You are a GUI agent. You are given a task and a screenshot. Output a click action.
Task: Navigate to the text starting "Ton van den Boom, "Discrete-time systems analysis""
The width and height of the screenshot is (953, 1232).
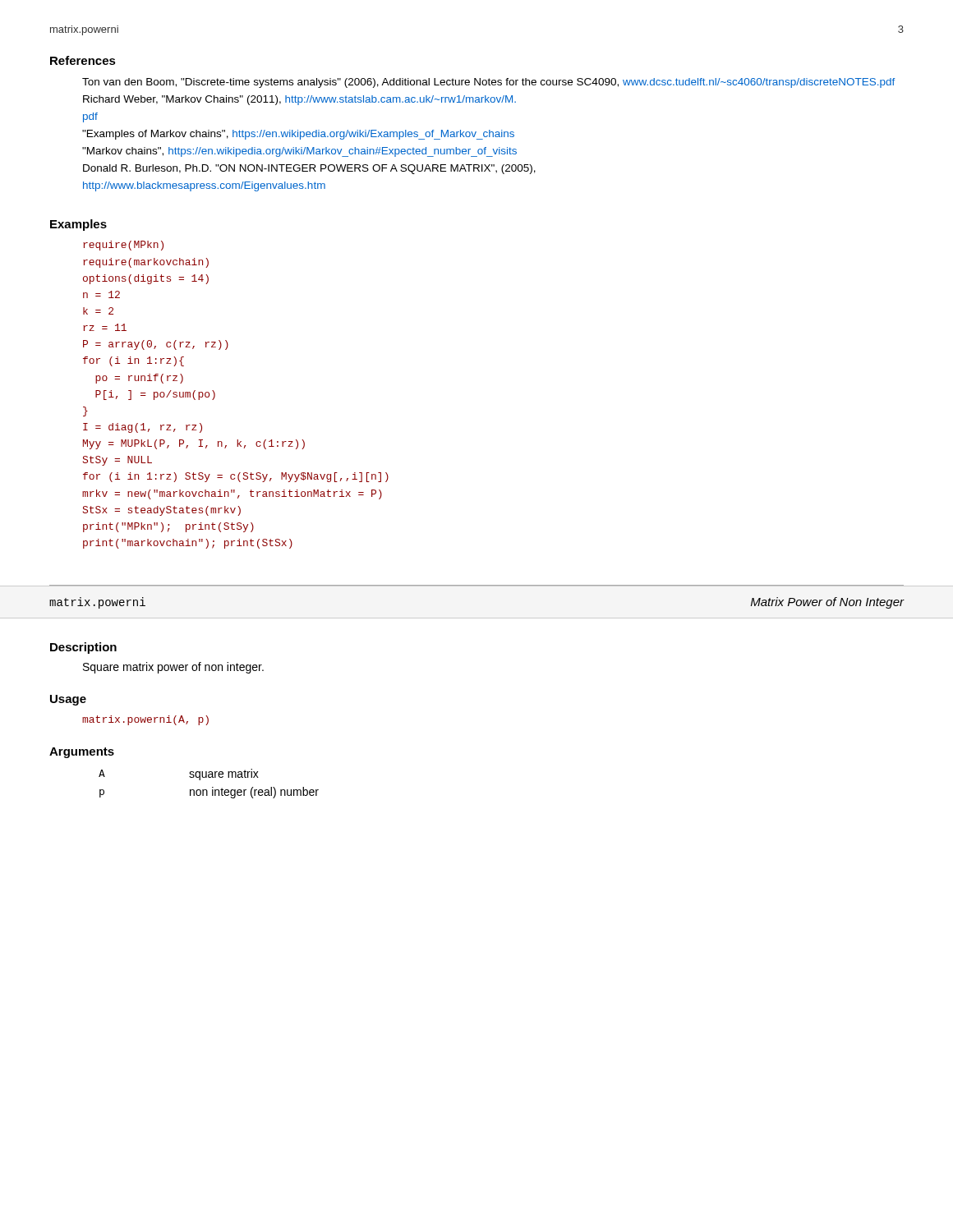pos(489,133)
